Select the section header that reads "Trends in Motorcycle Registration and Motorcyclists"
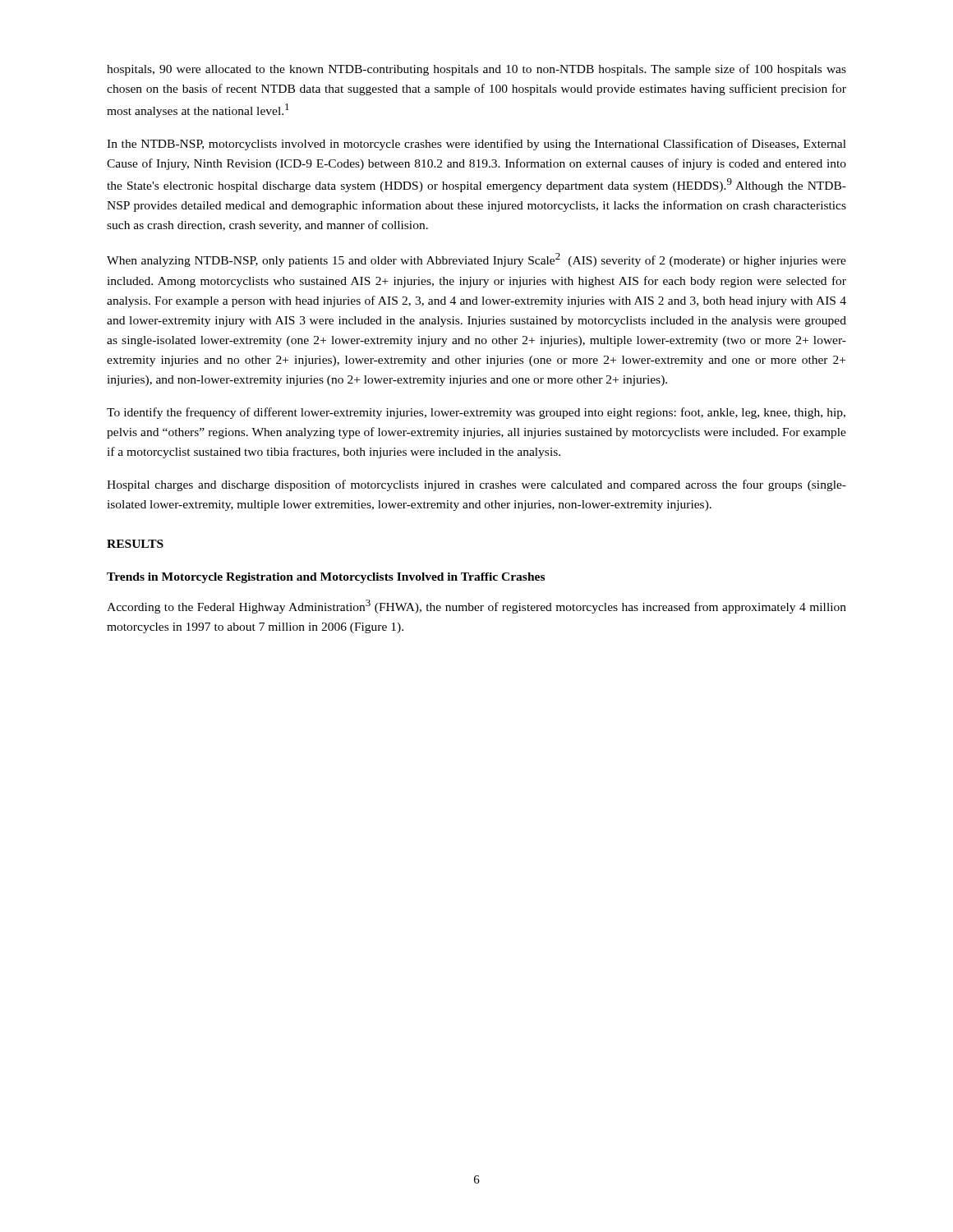Screen dimensions: 1232x953 point(476,576)
